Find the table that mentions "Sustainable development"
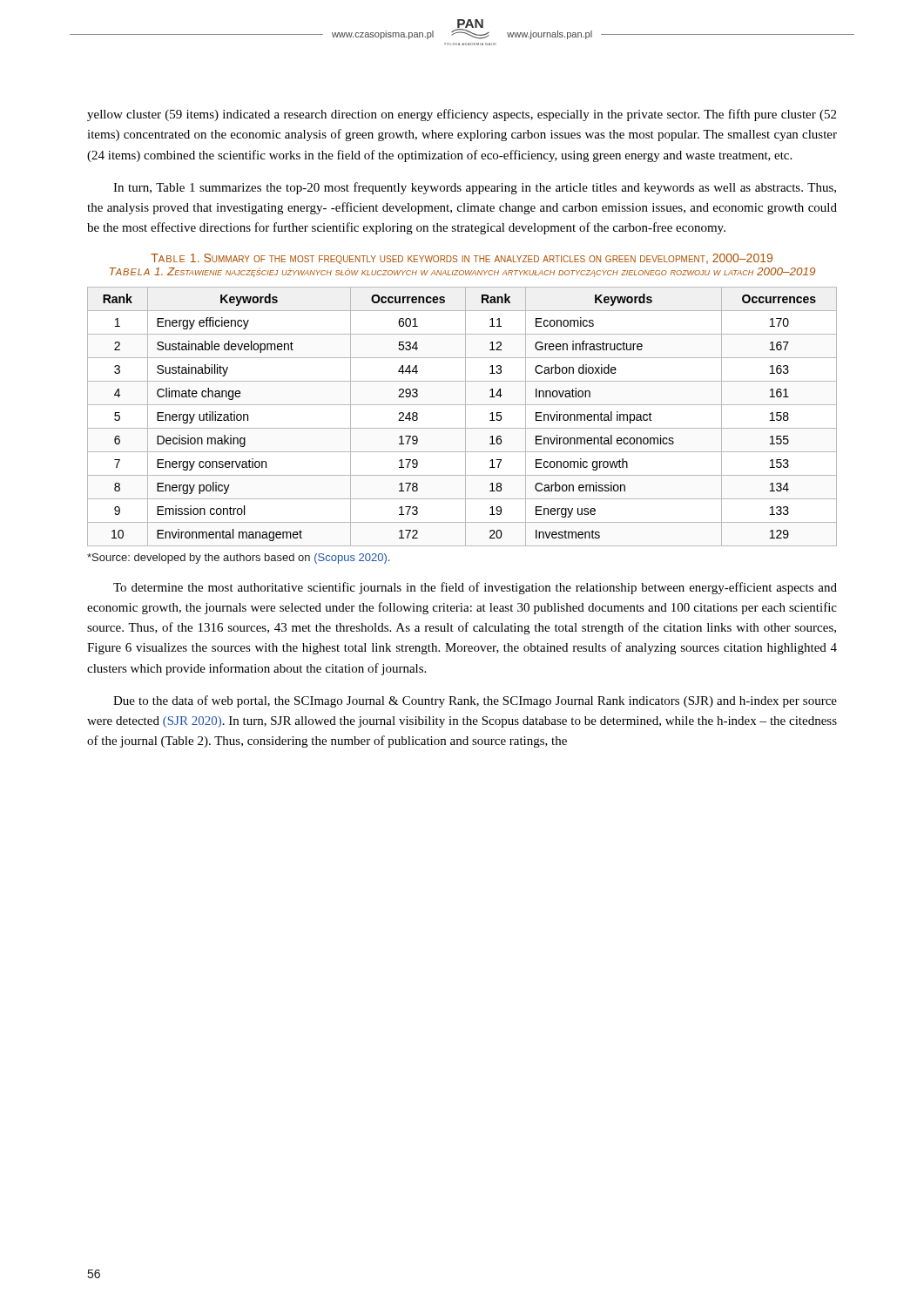 coord(462,416)
